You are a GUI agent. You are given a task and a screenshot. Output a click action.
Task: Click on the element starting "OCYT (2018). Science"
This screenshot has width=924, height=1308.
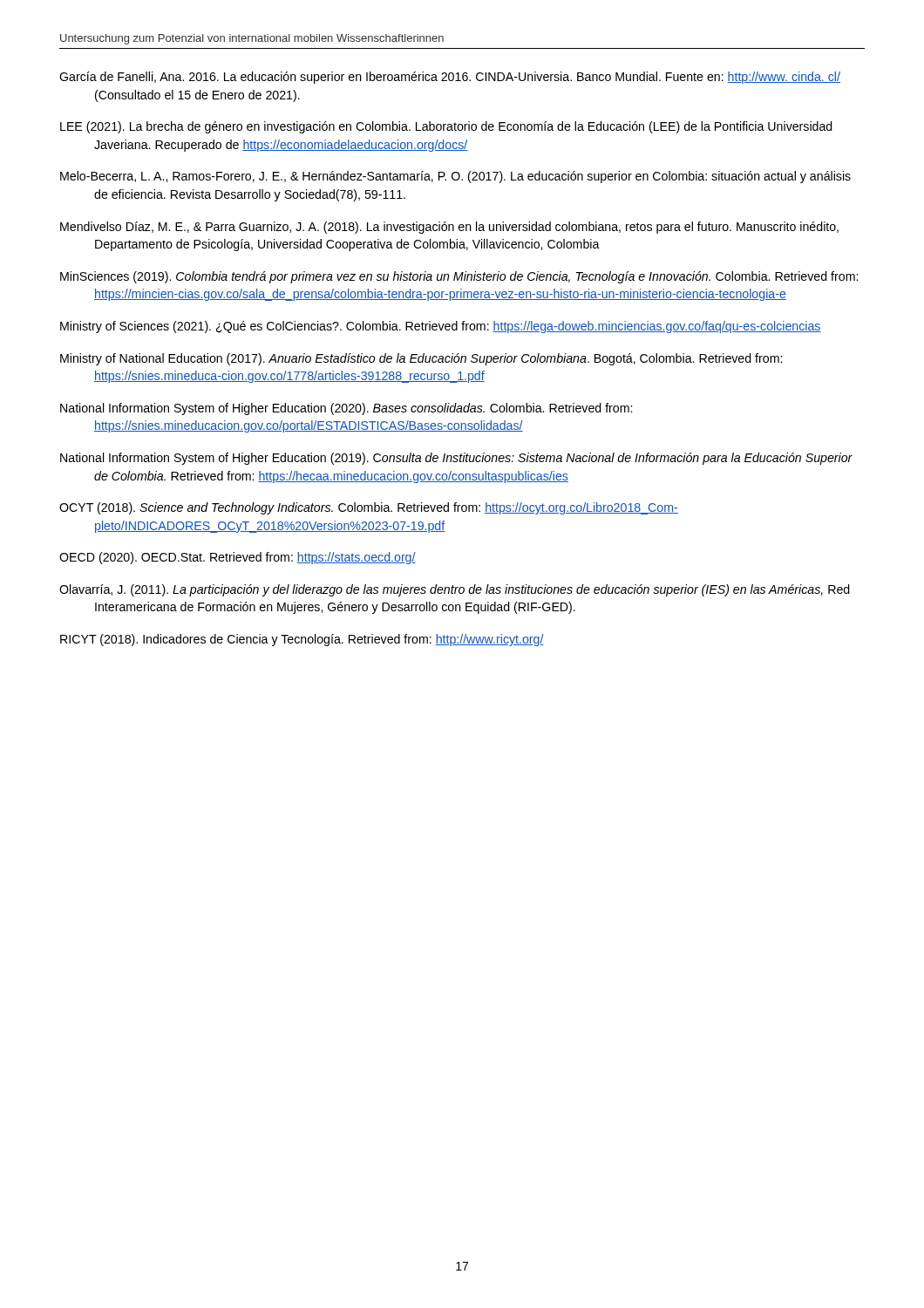tap(369, 517)
